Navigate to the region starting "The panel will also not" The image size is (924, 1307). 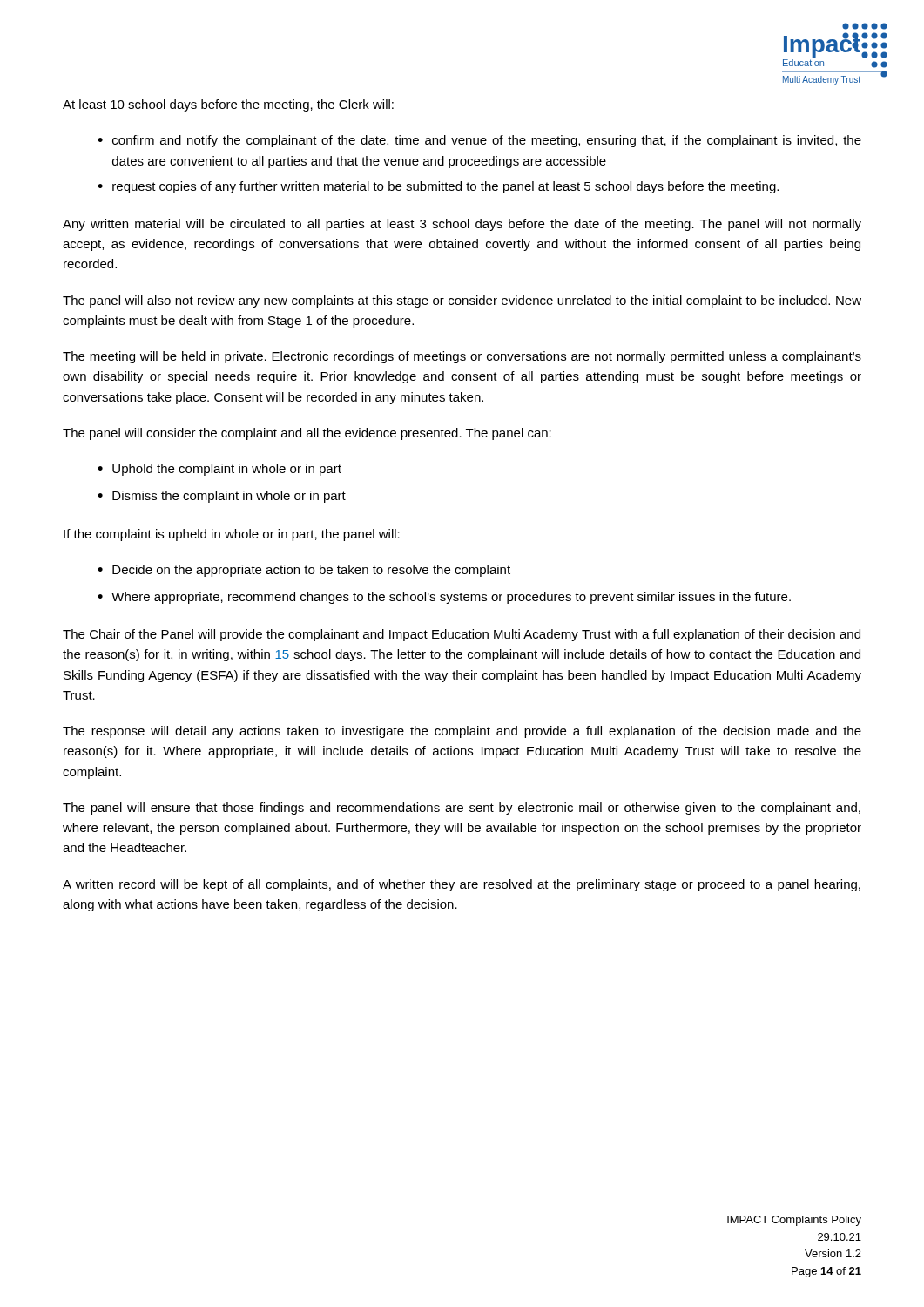[x=462, y=310]
